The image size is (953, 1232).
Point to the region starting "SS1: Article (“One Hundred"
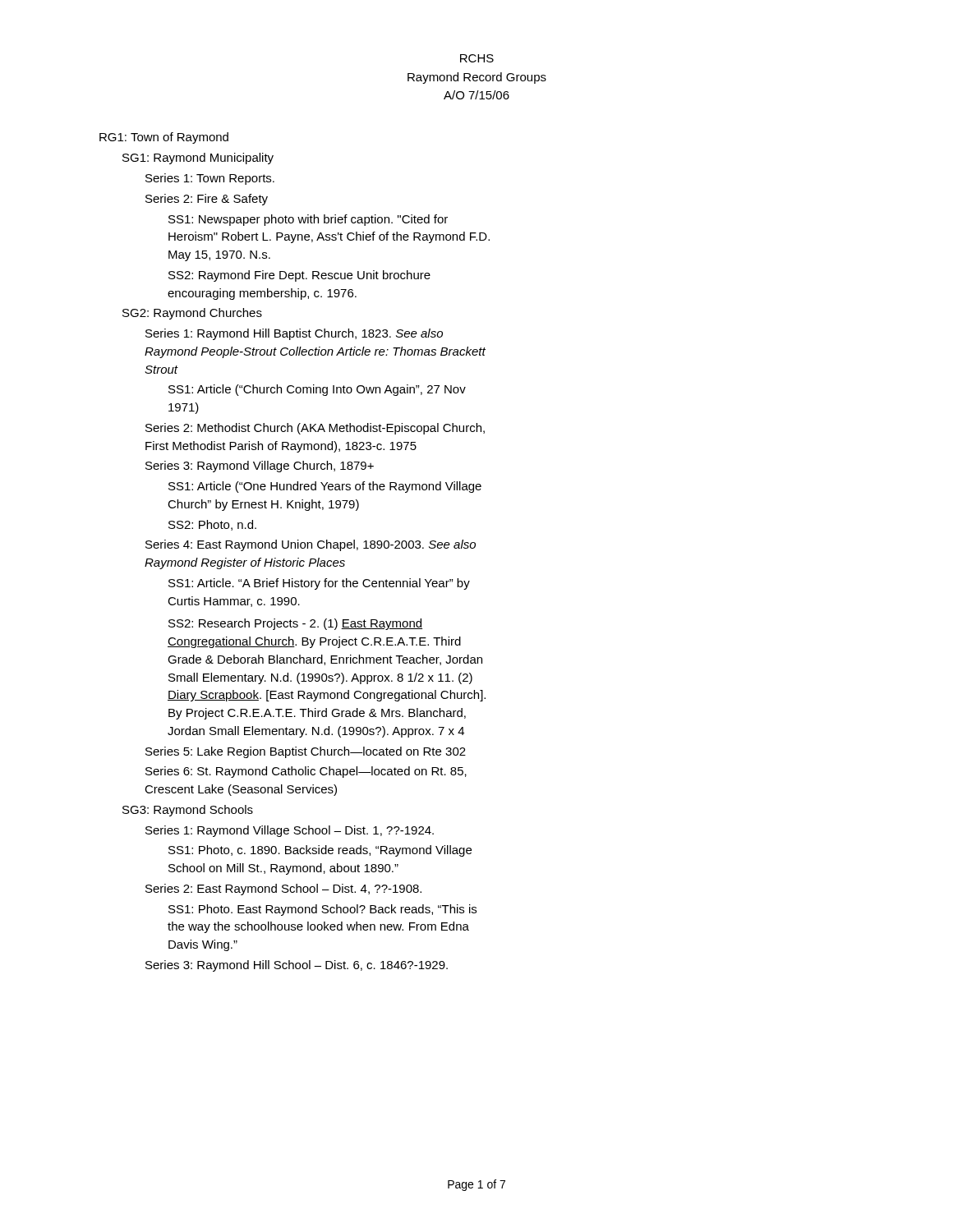click(x=325, y=487)
